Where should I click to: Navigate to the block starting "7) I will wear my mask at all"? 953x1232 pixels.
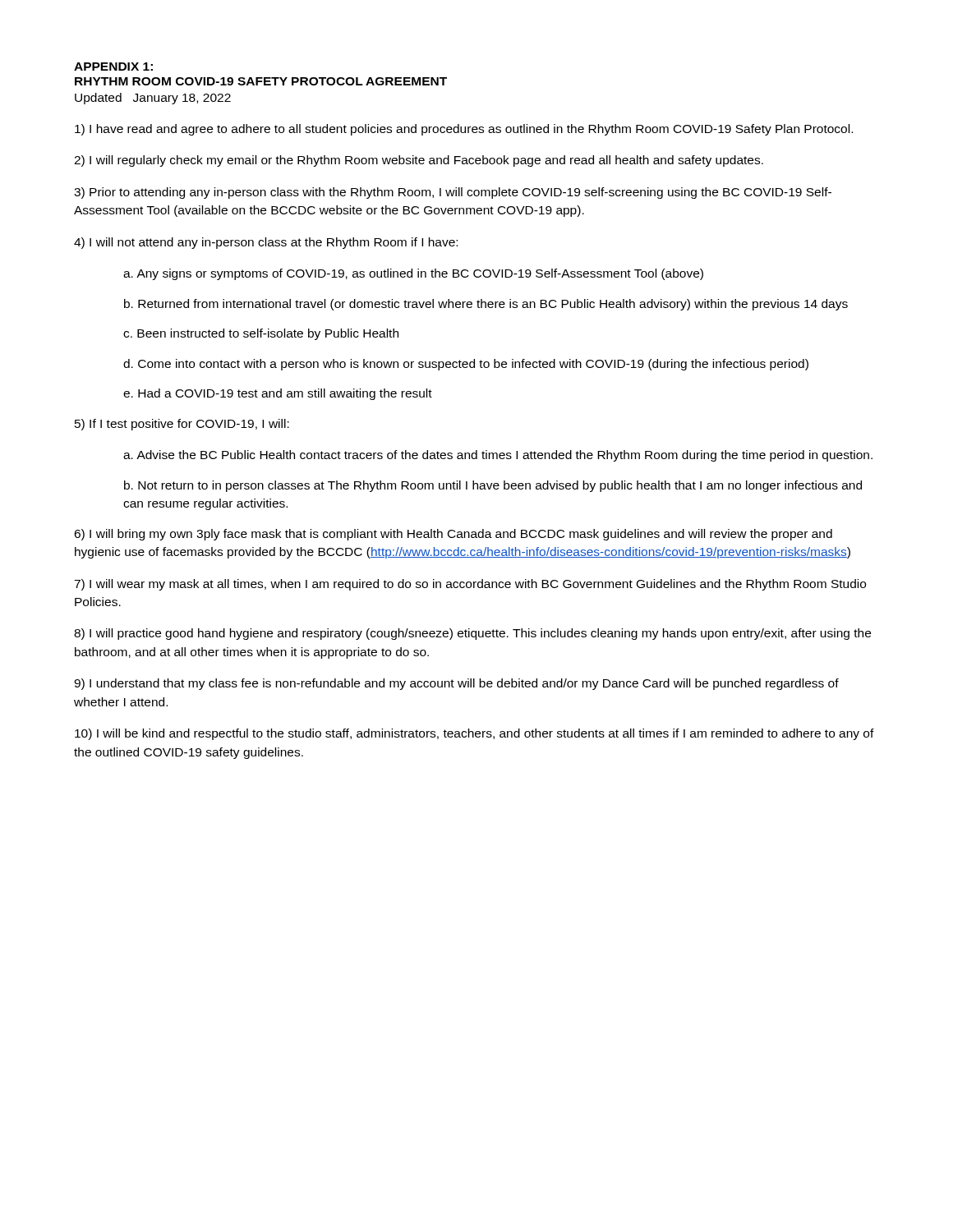click(x=470, y=592)
